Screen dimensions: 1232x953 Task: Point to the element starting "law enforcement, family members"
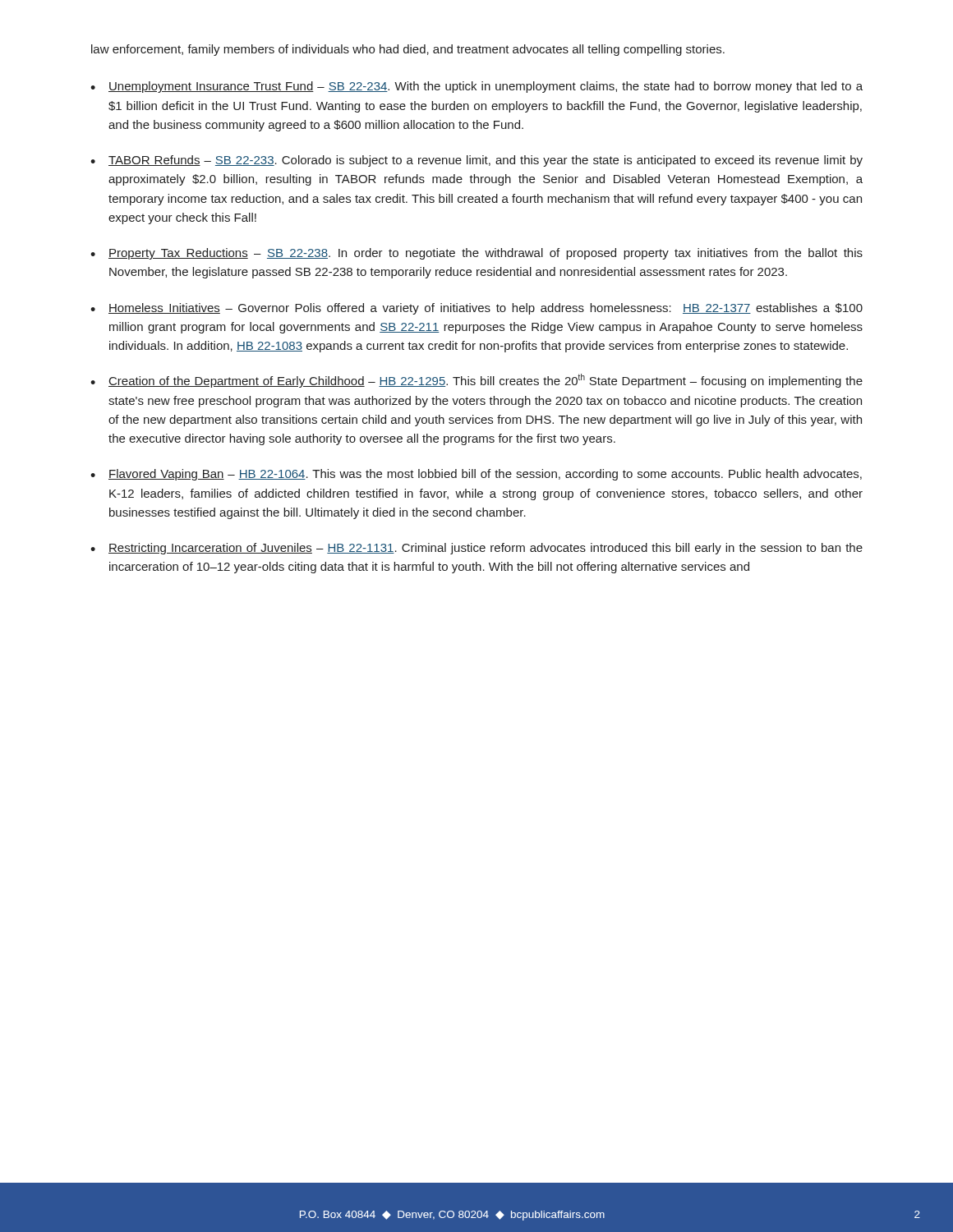(408, 49)
